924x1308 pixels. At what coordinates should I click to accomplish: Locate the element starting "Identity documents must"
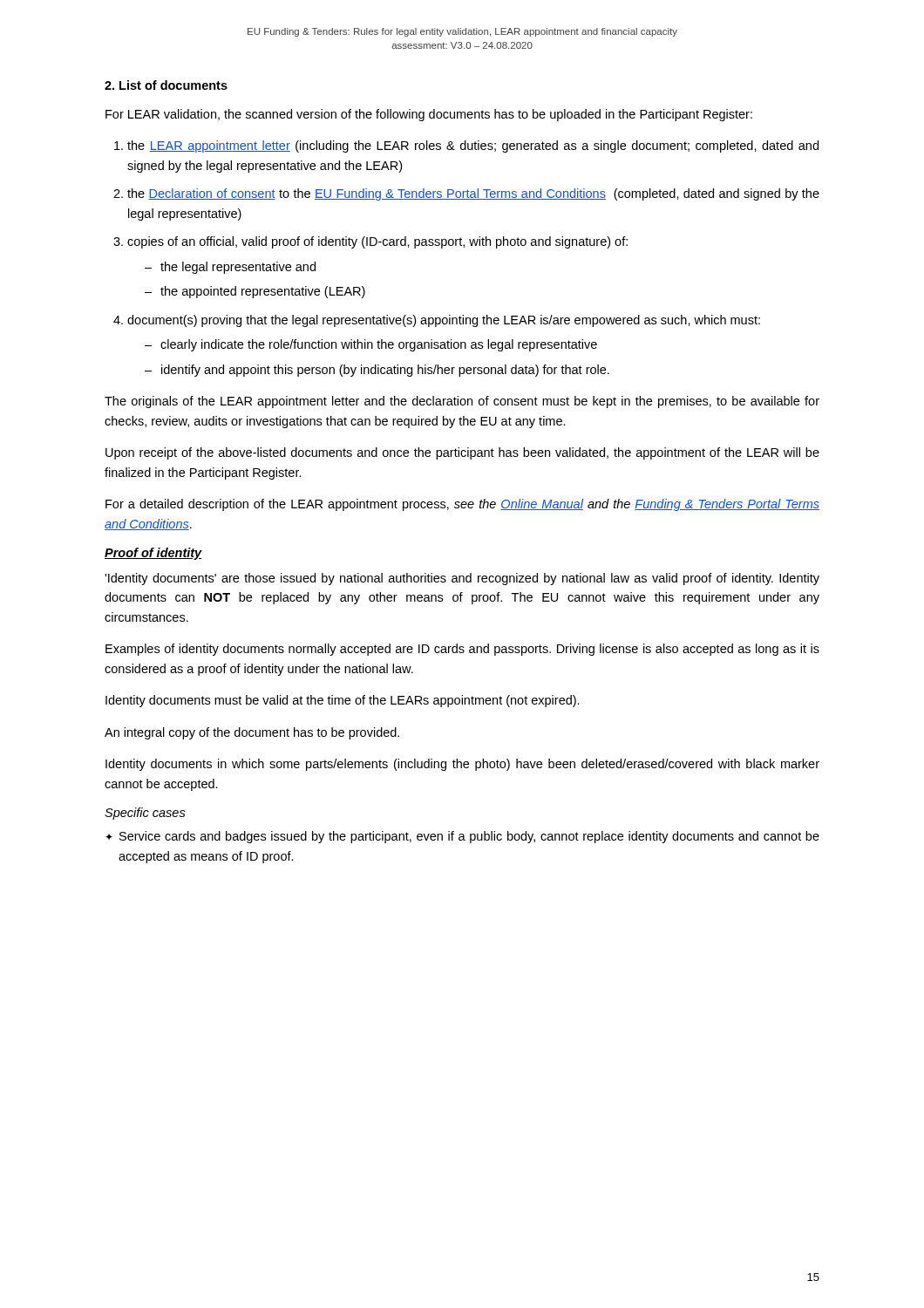(x=342, y=700)
